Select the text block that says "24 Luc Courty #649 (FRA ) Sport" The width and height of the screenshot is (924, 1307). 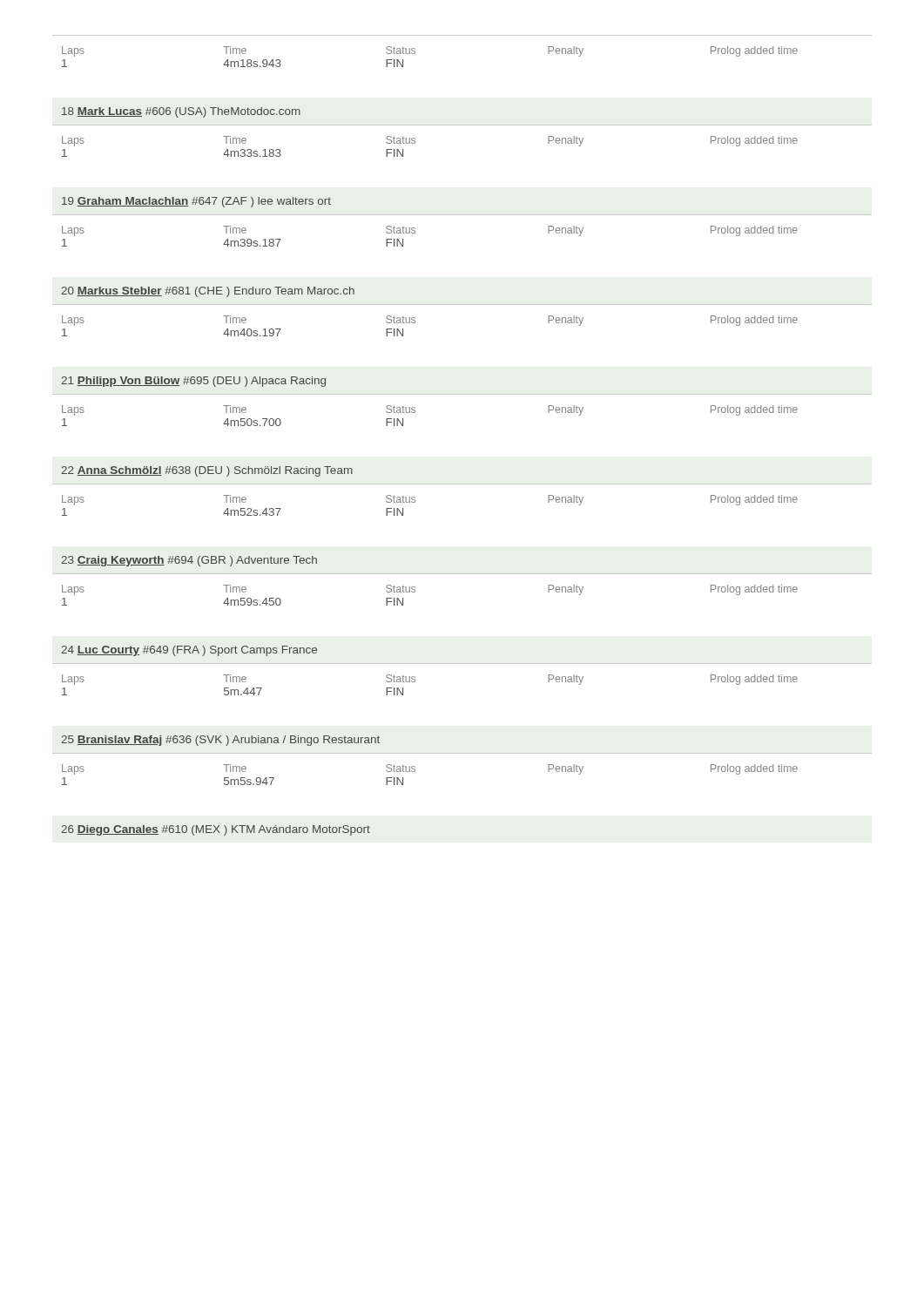click(189, 650)
